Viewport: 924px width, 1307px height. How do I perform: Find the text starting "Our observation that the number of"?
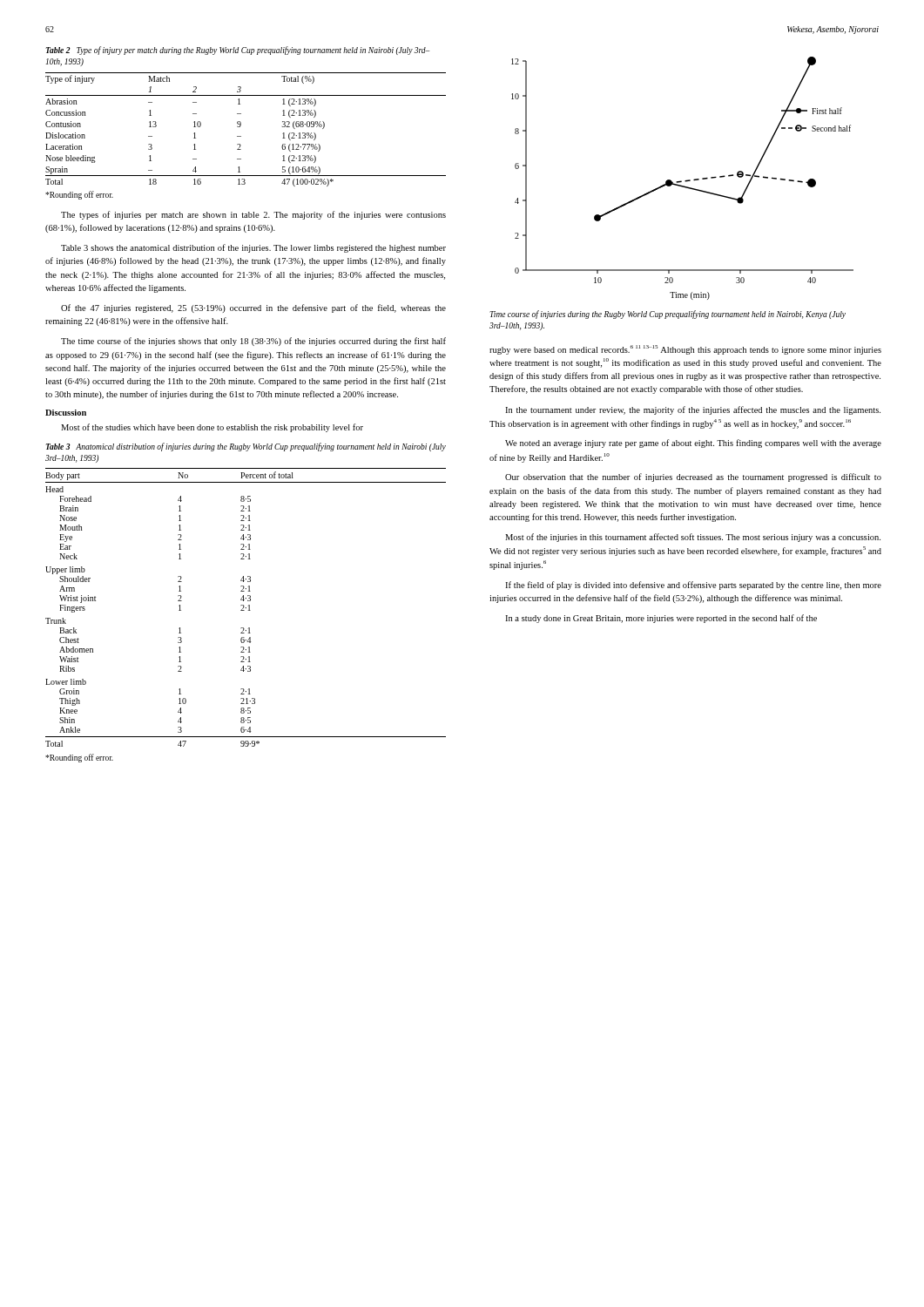point(685,497)
